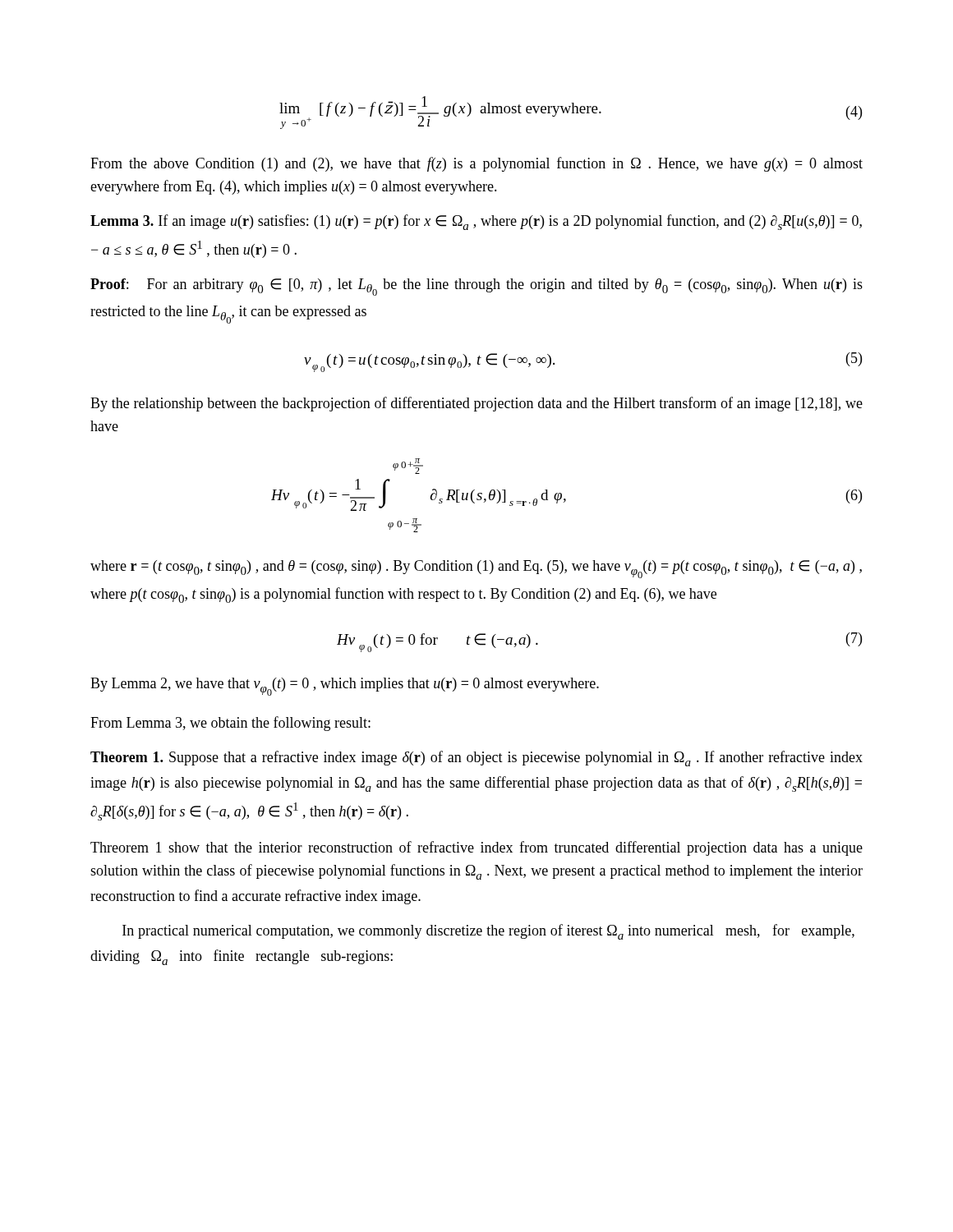Click the passage that begins "Proof: For an arbitrary φ0 ∈ [0, π)"

tap(476, 287)
